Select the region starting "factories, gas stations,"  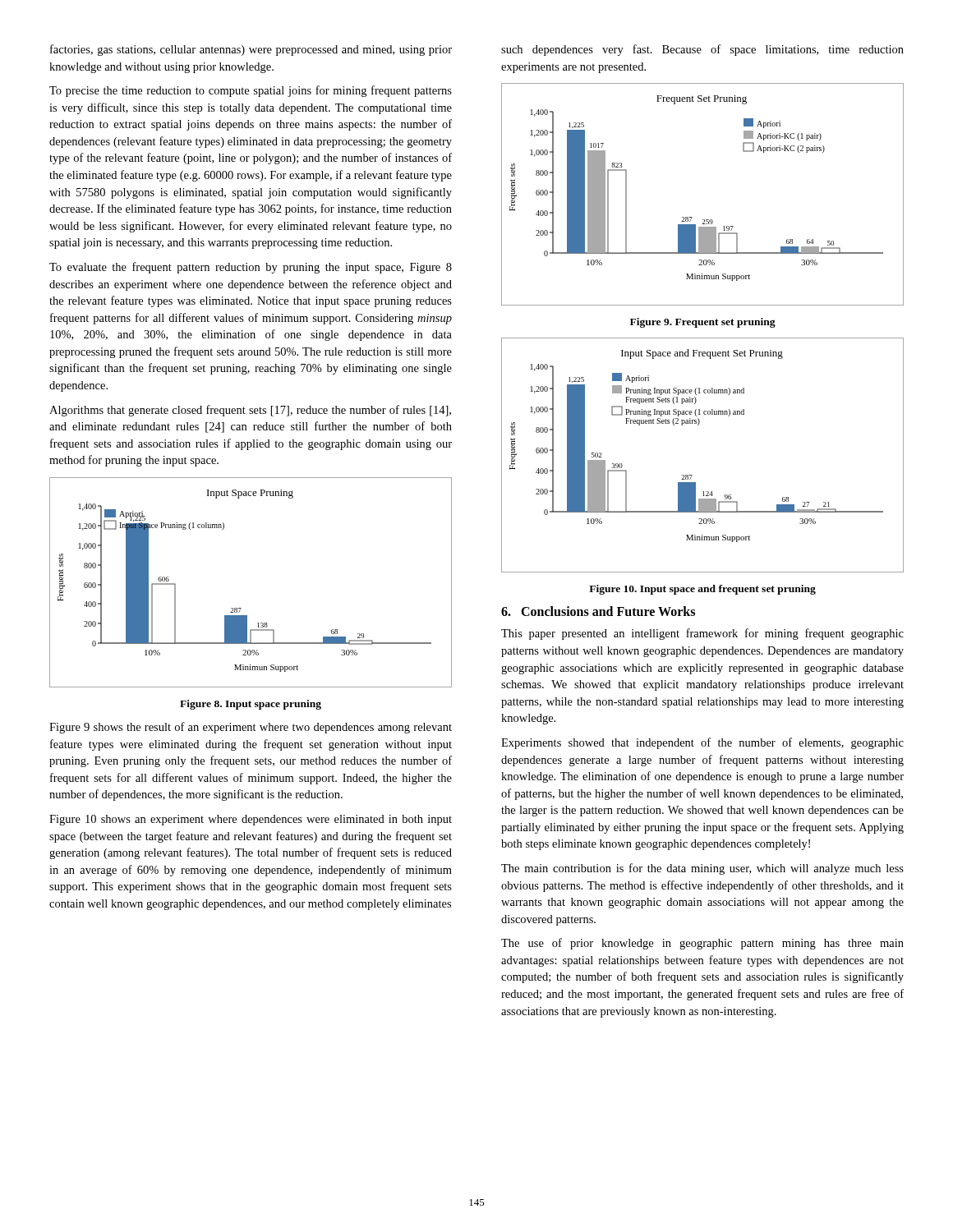click(251, 58)
